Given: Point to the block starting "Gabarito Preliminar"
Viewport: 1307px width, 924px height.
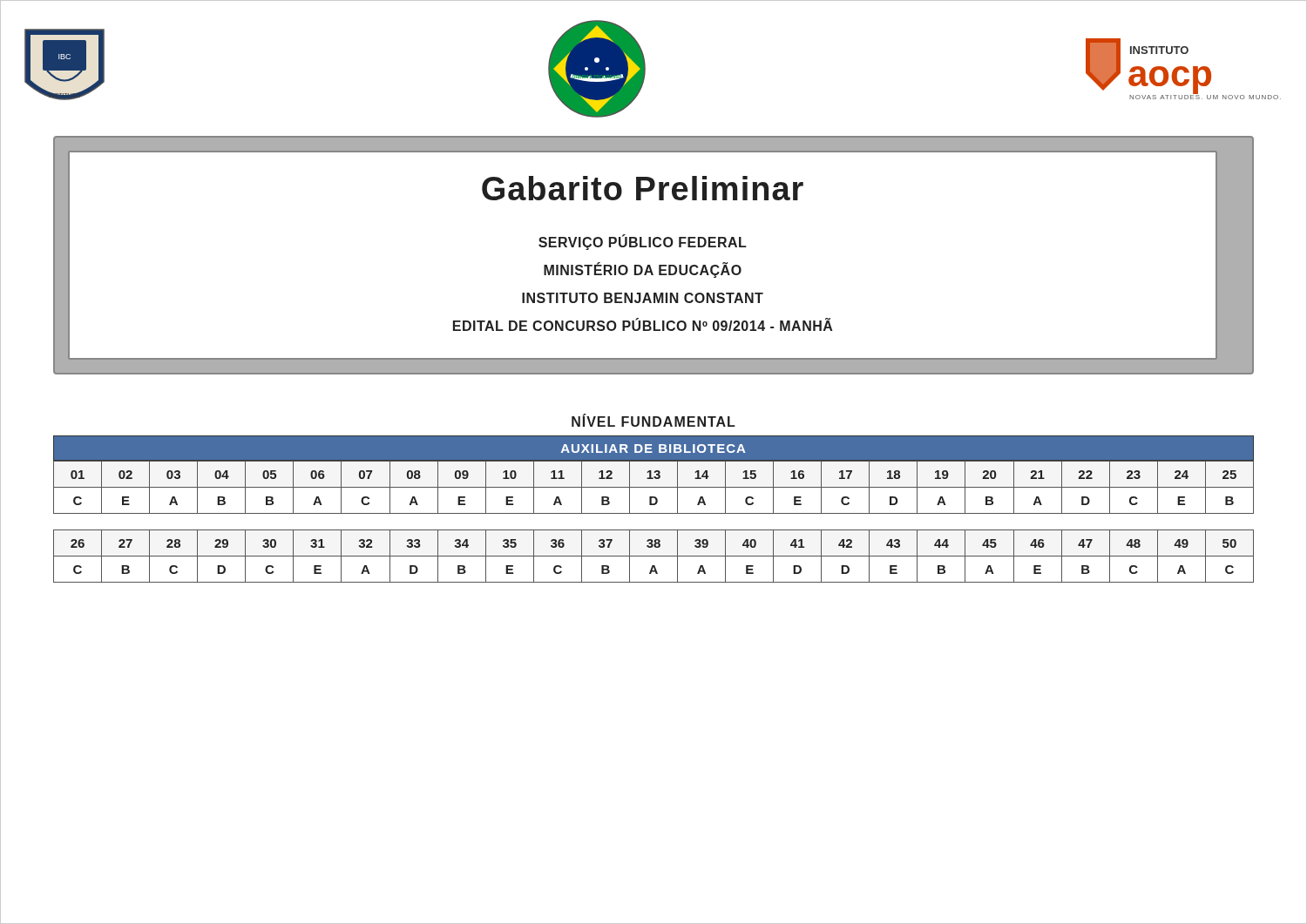Looking at the screenshot, I should pos(643,189).
